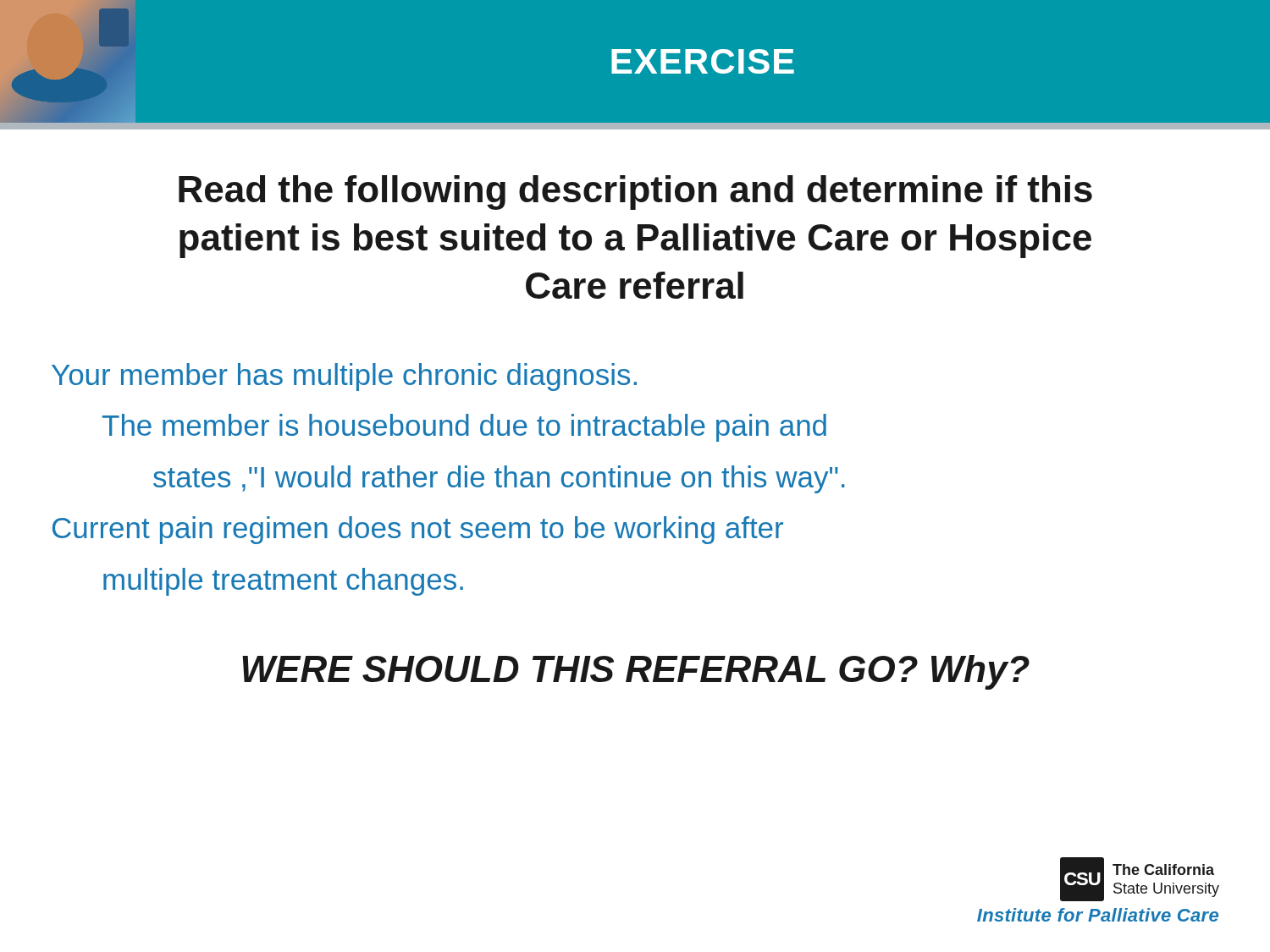
Task: Click on the list item that reads "states ,"I would rather die than"
Action: pyautogui.click(x=500, y=476)
